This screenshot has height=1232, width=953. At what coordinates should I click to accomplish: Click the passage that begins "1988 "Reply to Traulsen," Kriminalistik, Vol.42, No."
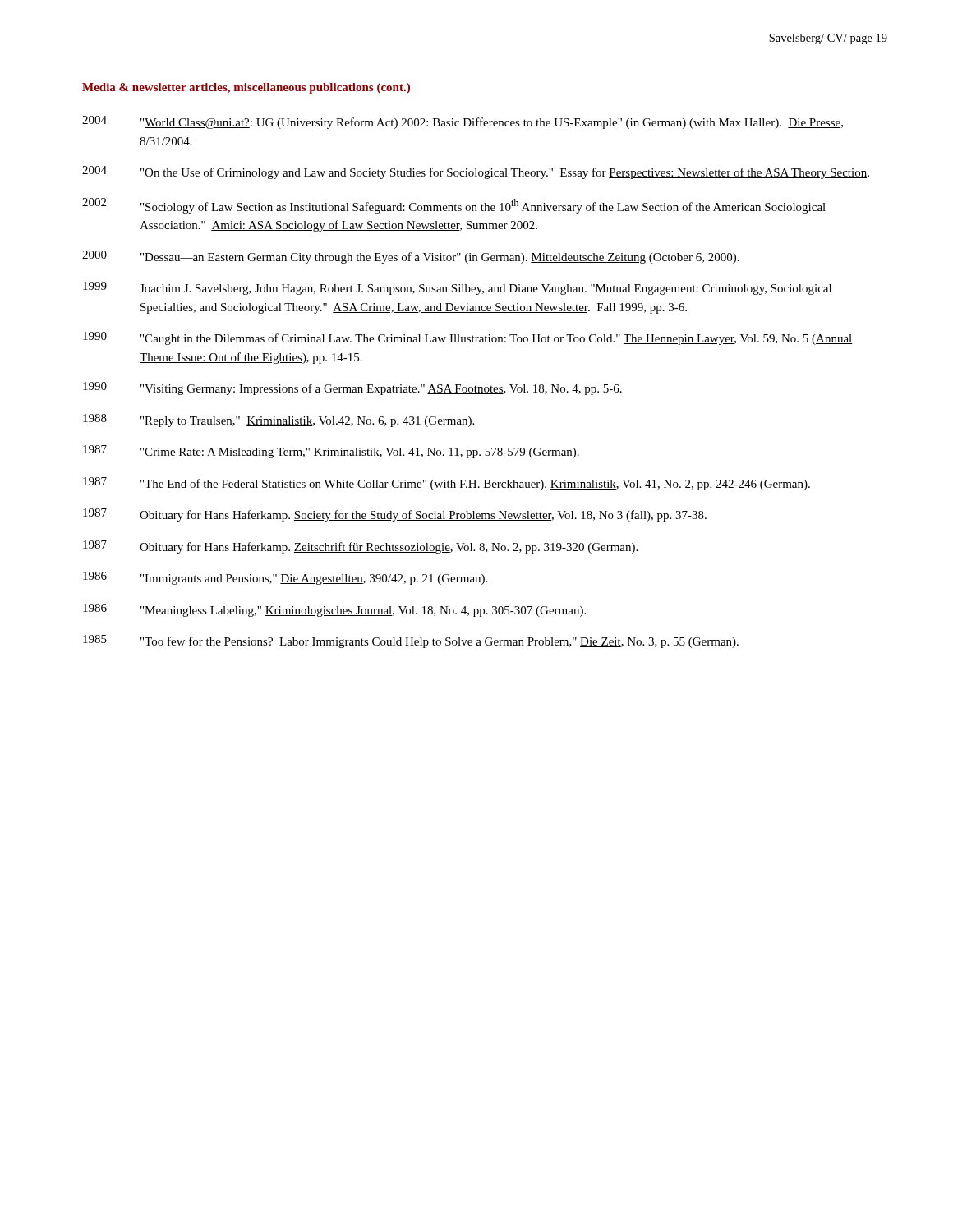279,421
